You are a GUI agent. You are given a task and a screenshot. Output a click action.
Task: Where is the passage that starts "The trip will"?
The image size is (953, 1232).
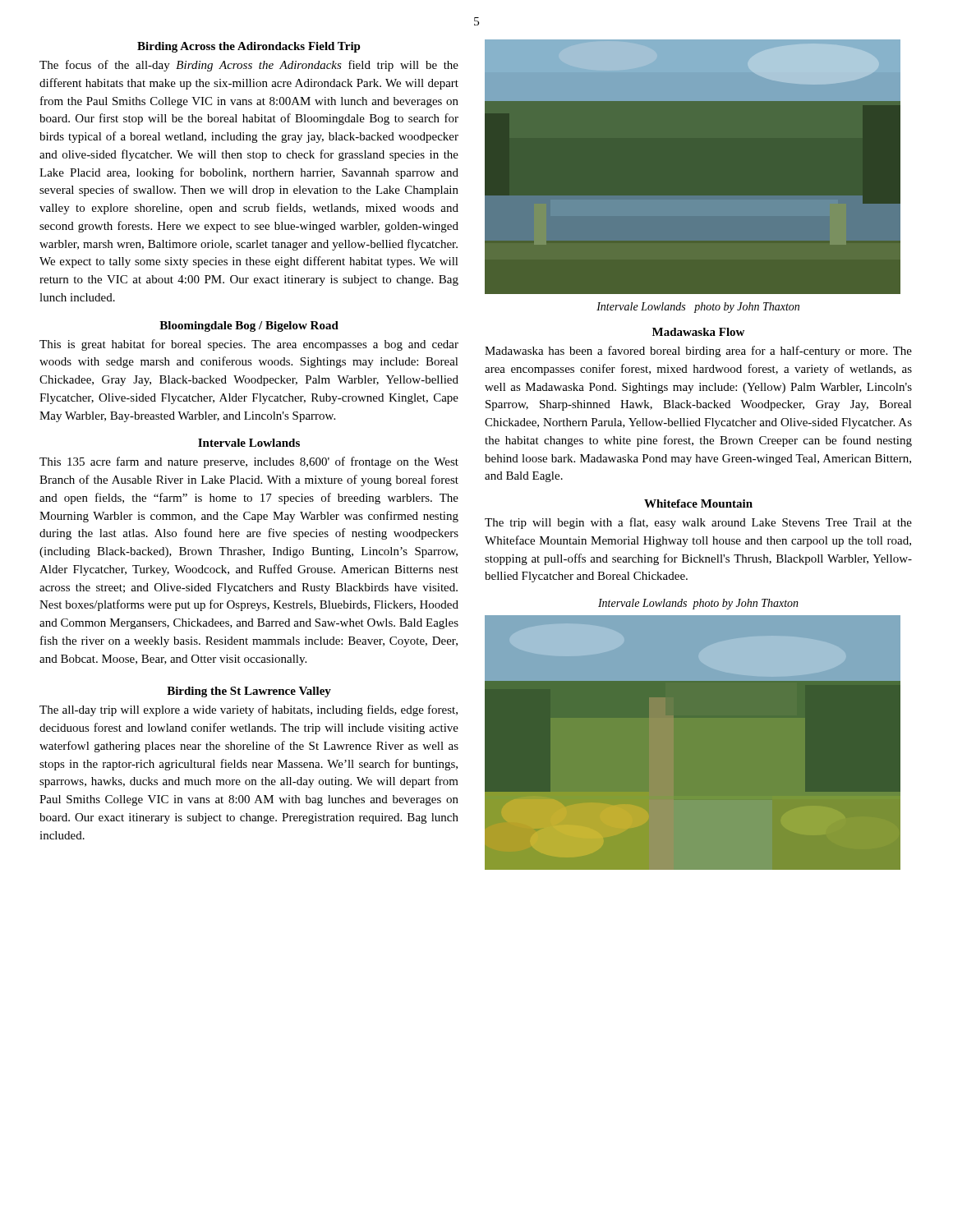[698, 549]
